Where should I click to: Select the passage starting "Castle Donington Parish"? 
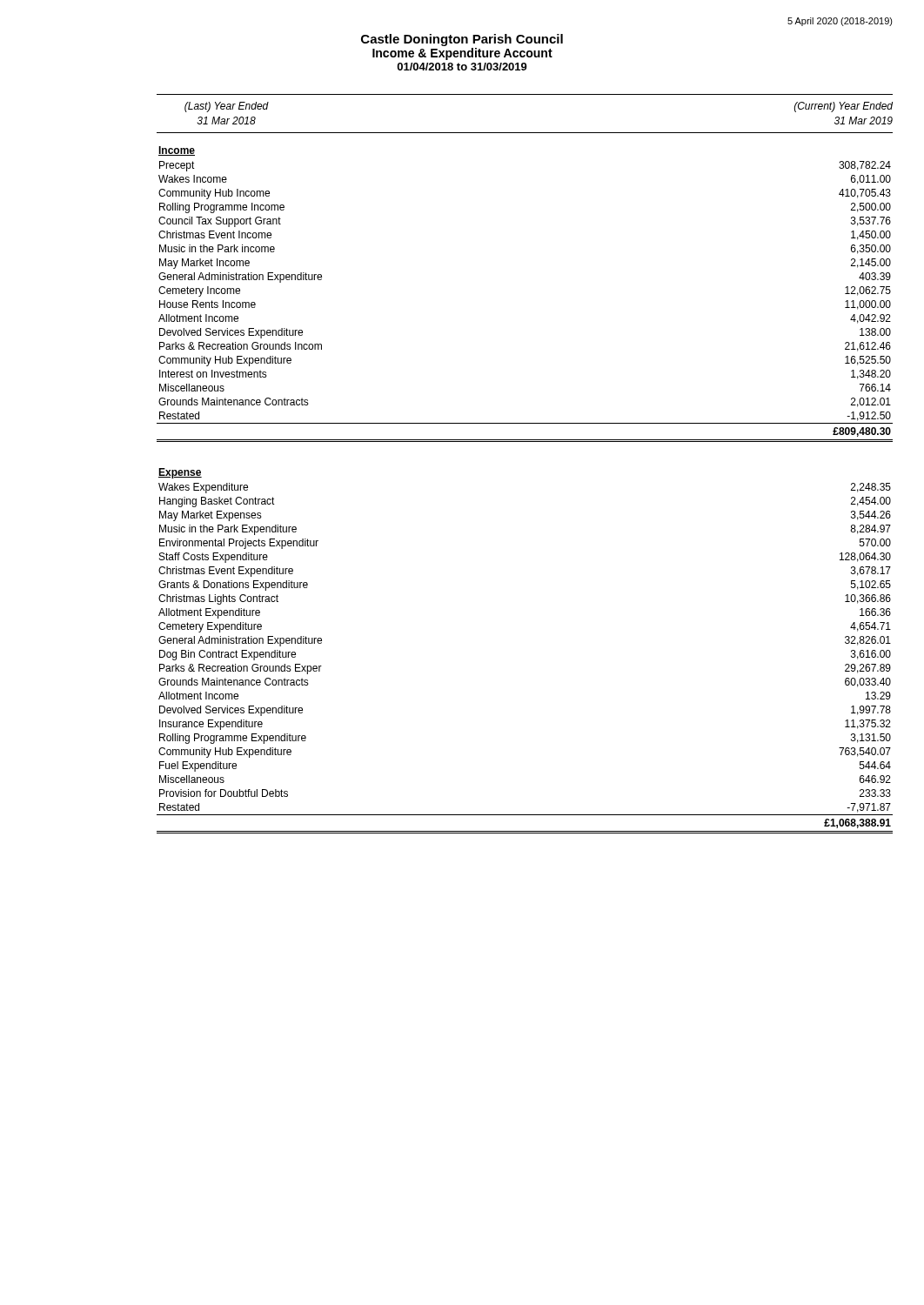coord(462,52)
